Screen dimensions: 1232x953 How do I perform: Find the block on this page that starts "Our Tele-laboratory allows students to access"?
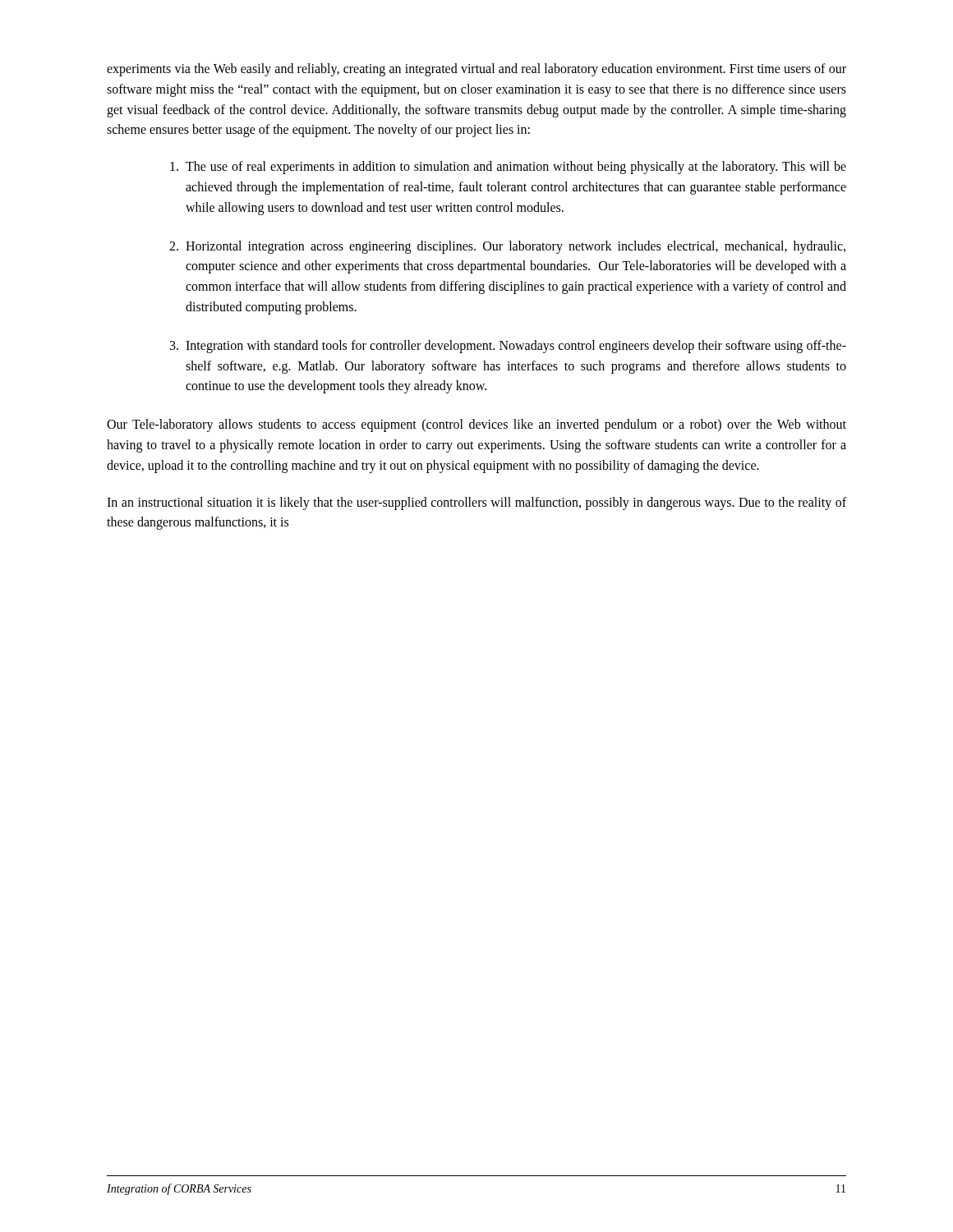[476, 445]
